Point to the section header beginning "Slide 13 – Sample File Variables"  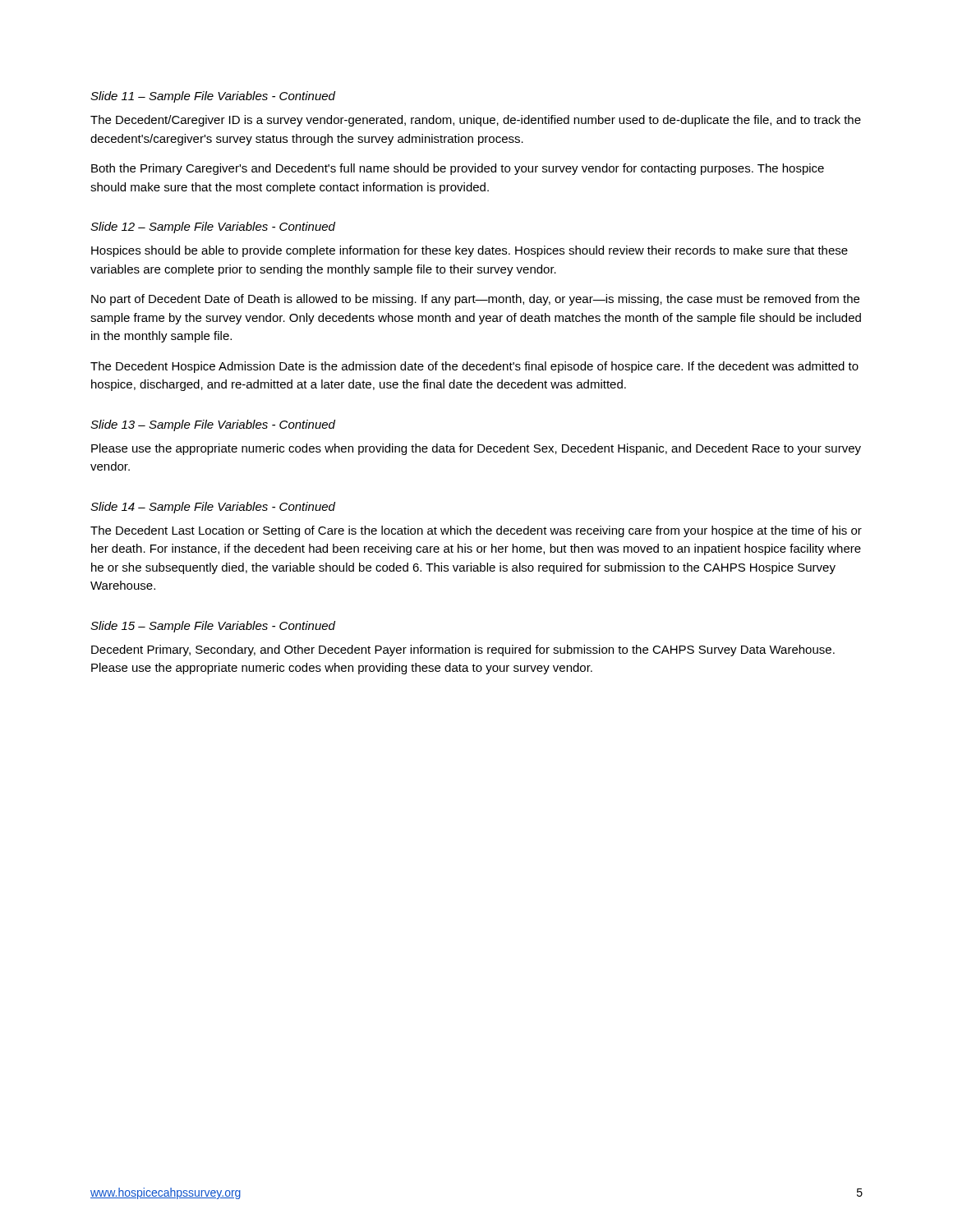click(x=213, y=424)
